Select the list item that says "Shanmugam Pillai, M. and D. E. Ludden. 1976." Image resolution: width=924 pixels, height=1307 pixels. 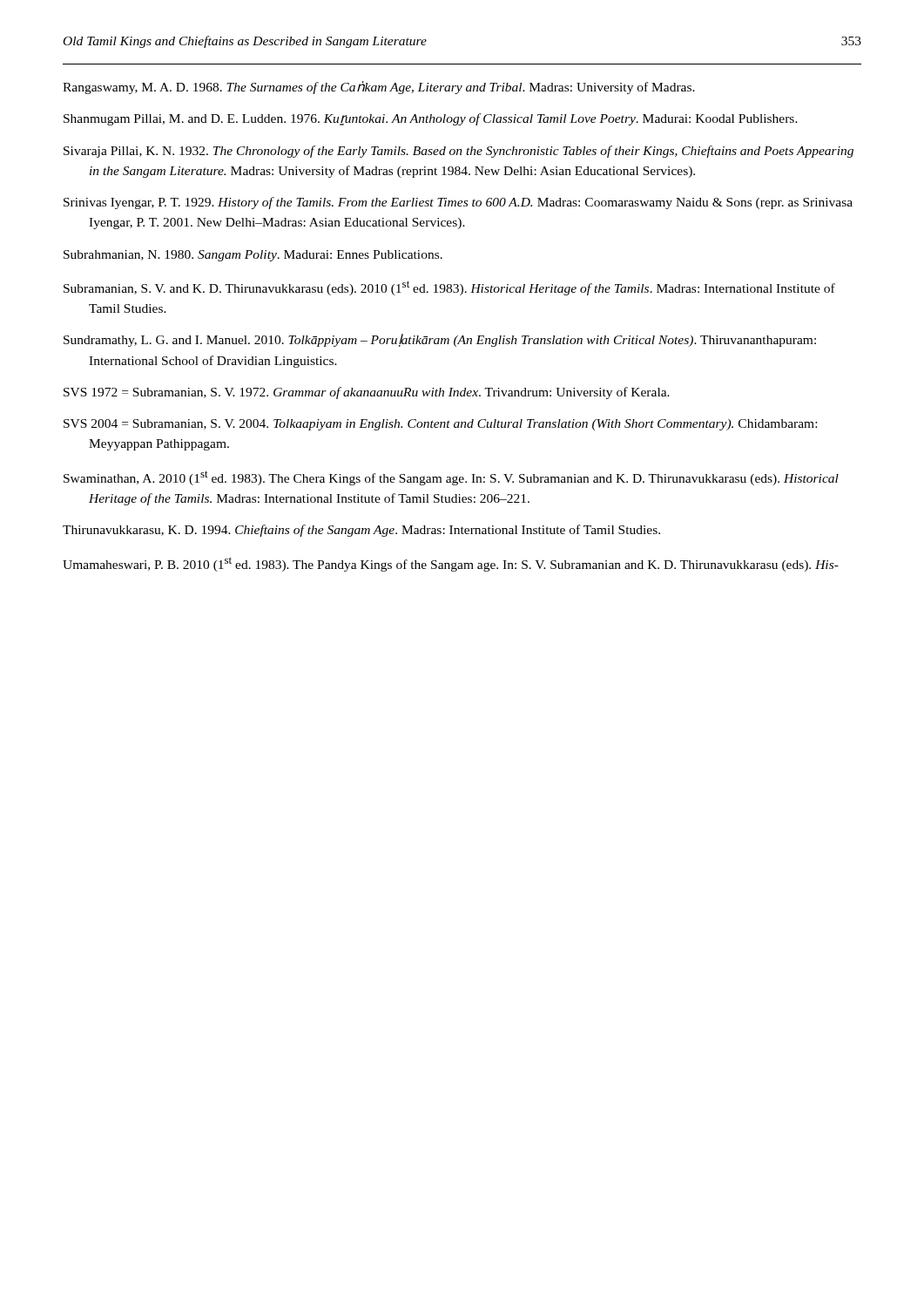pyautogui.click(x=430, y=118)
